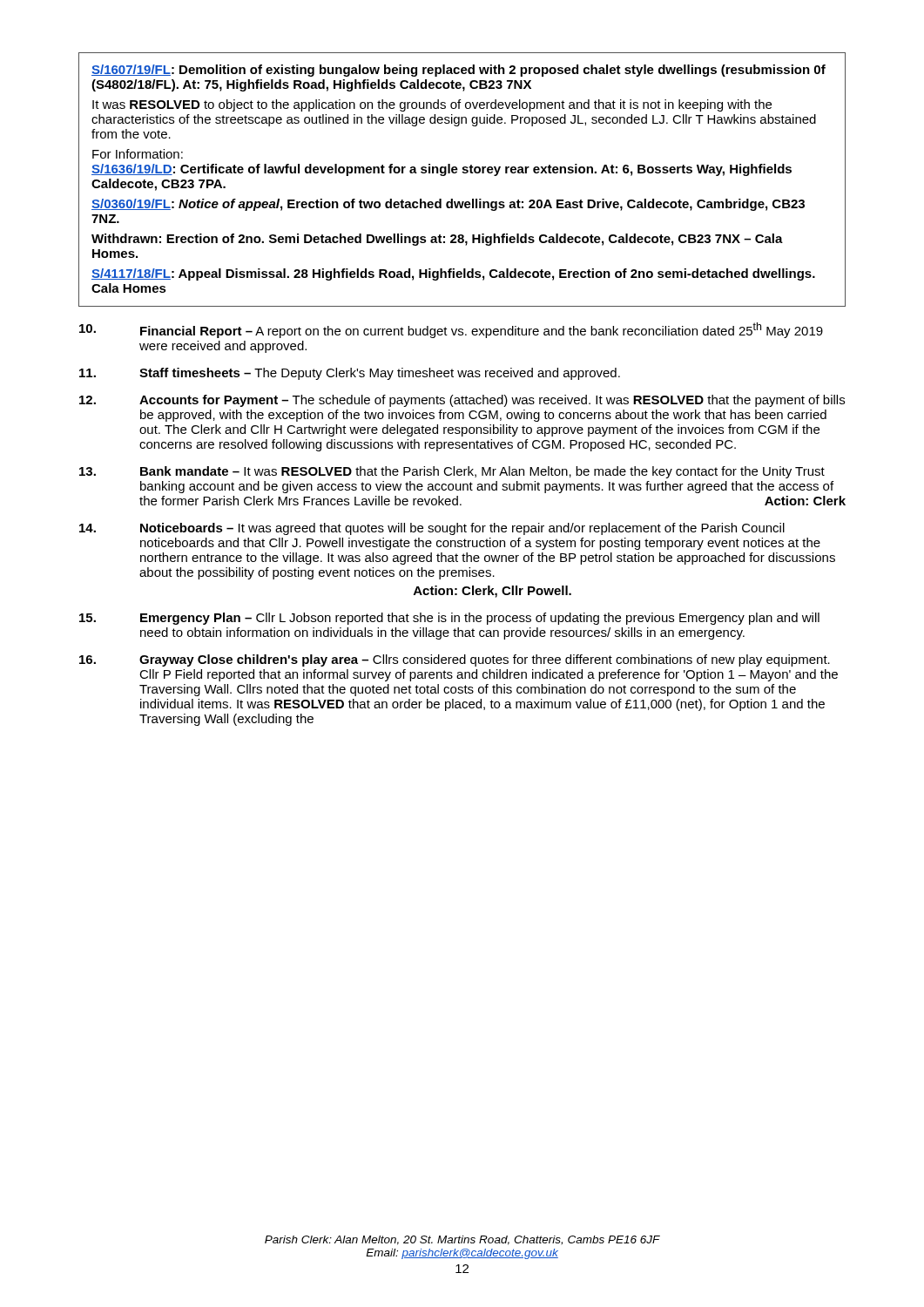Viewport: 924px width, 1307px height.
Task: Locate the region starting "12. Accounts for Payment – The schedule of"
Action: tap(462, 422)
